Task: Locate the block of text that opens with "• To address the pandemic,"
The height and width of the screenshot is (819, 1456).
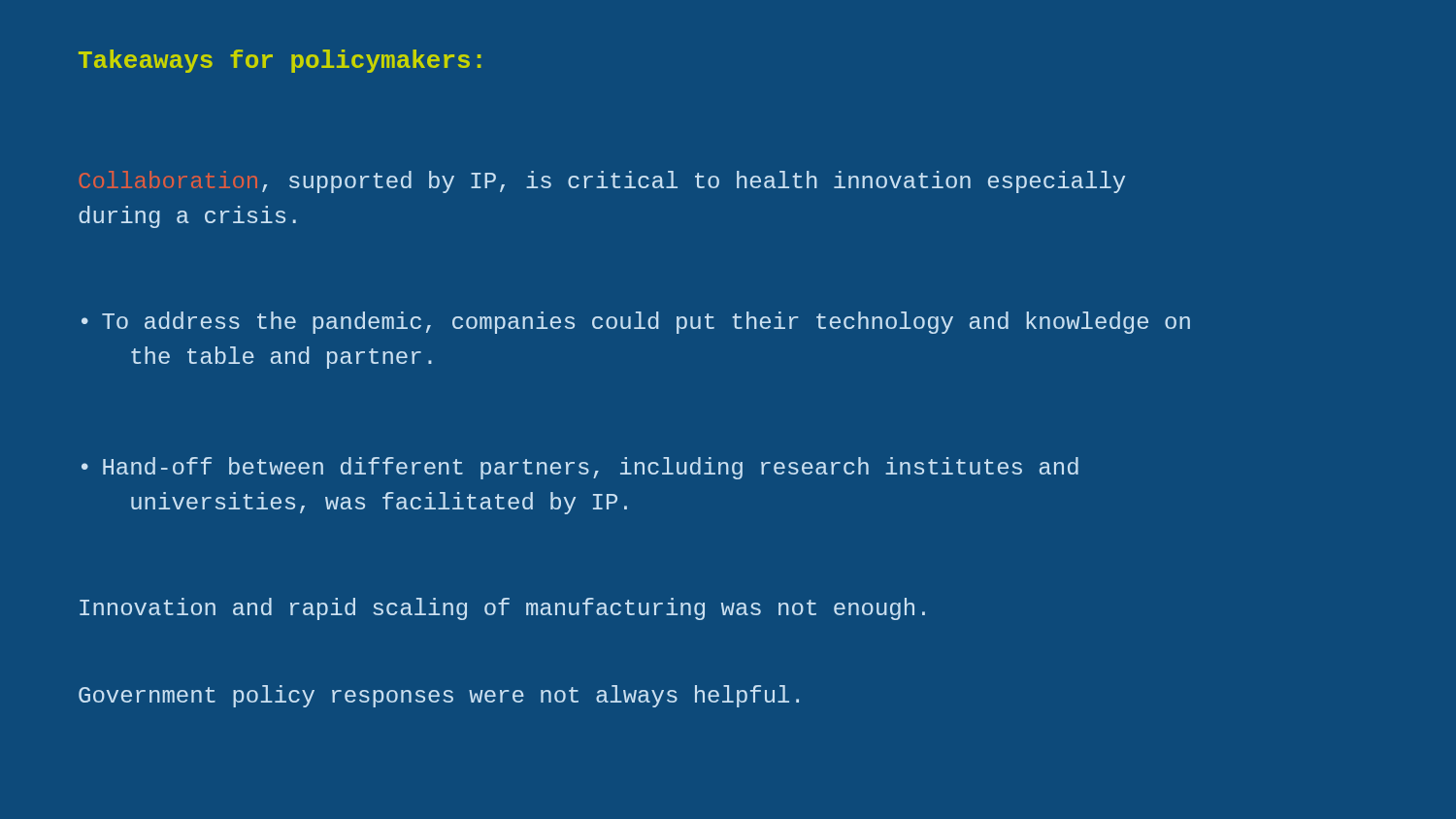Action: click(635, 341)
